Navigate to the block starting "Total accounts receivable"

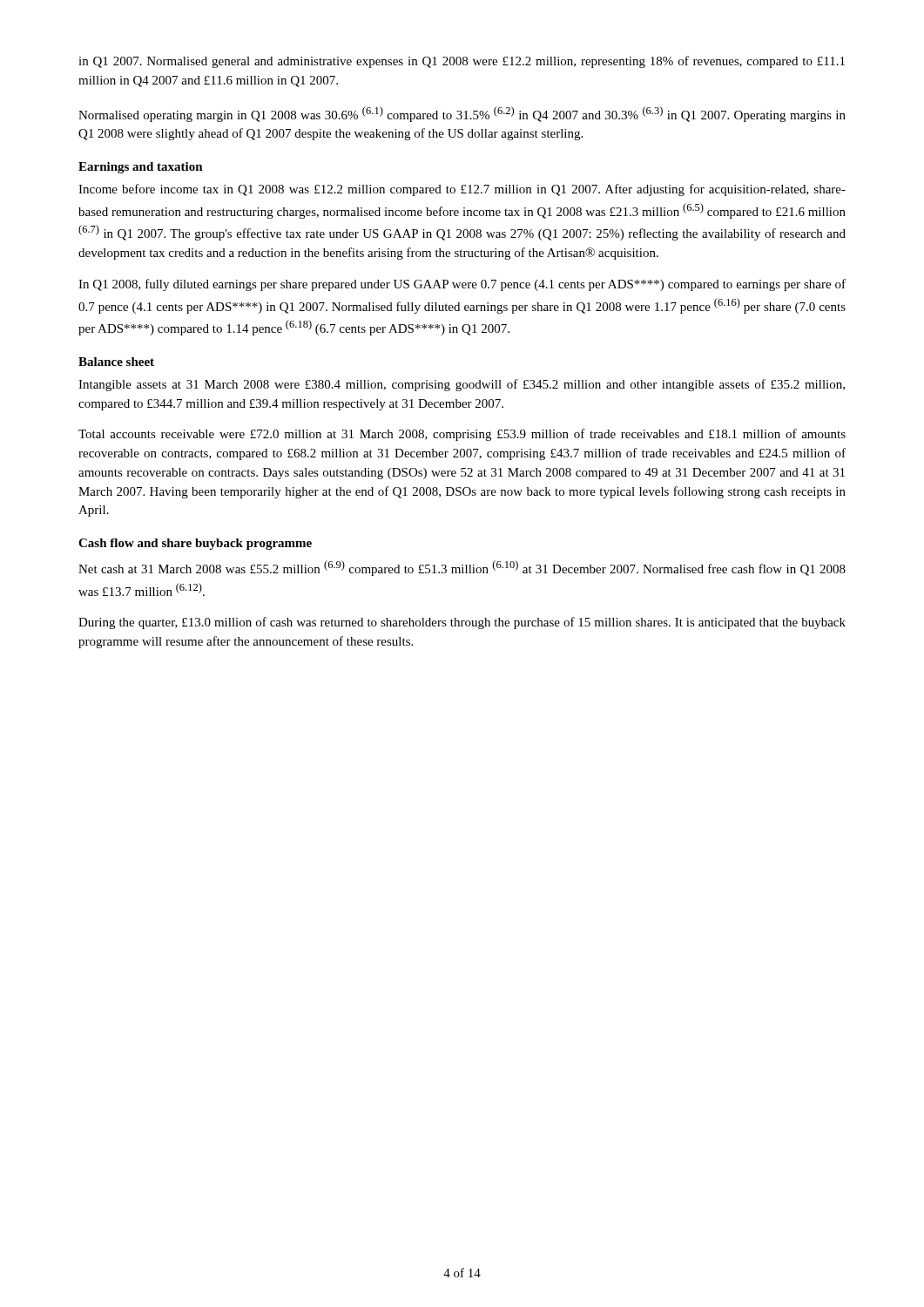462,473
